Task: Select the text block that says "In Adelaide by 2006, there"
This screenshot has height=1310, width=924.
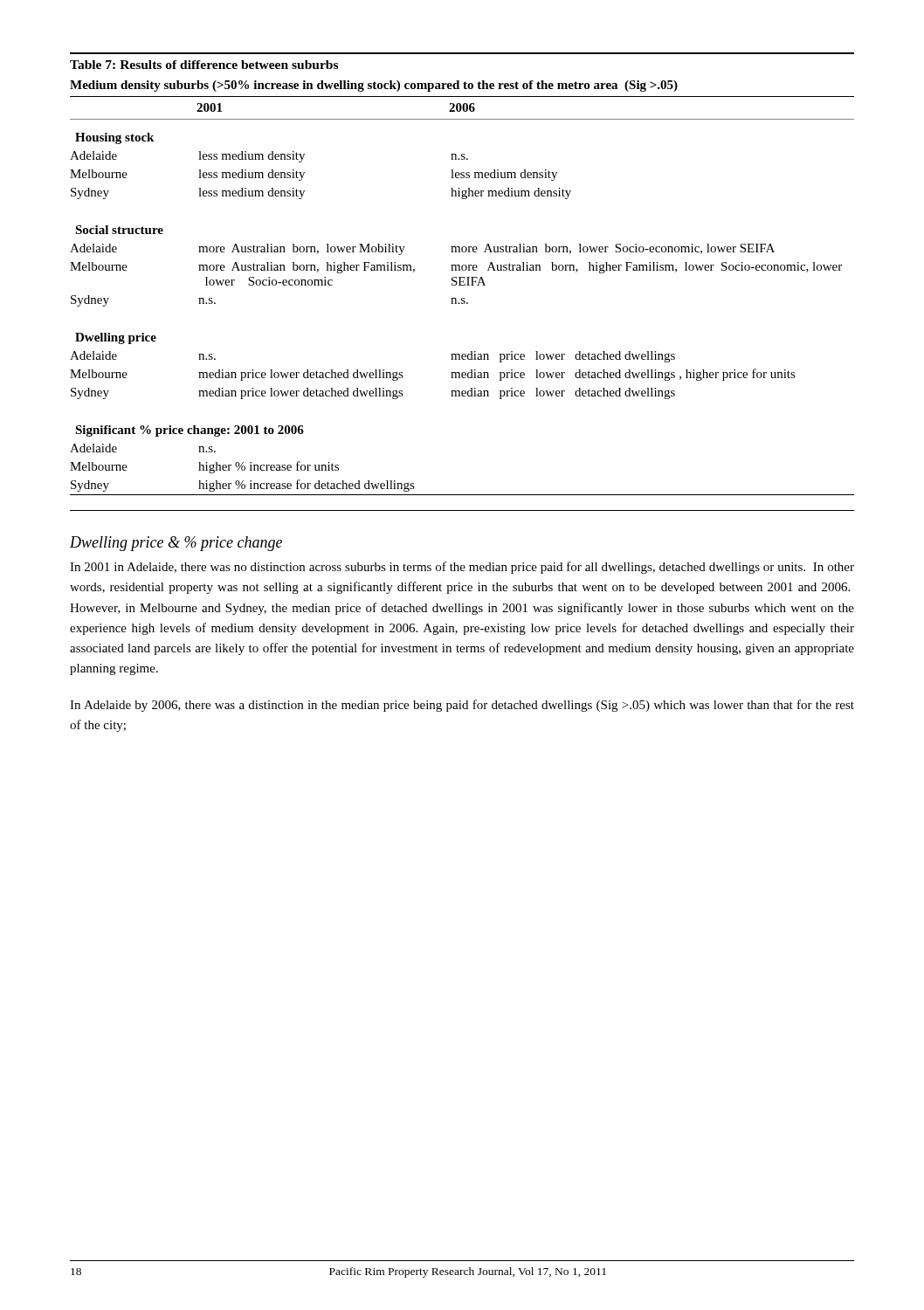Action: tap(462, 714)
